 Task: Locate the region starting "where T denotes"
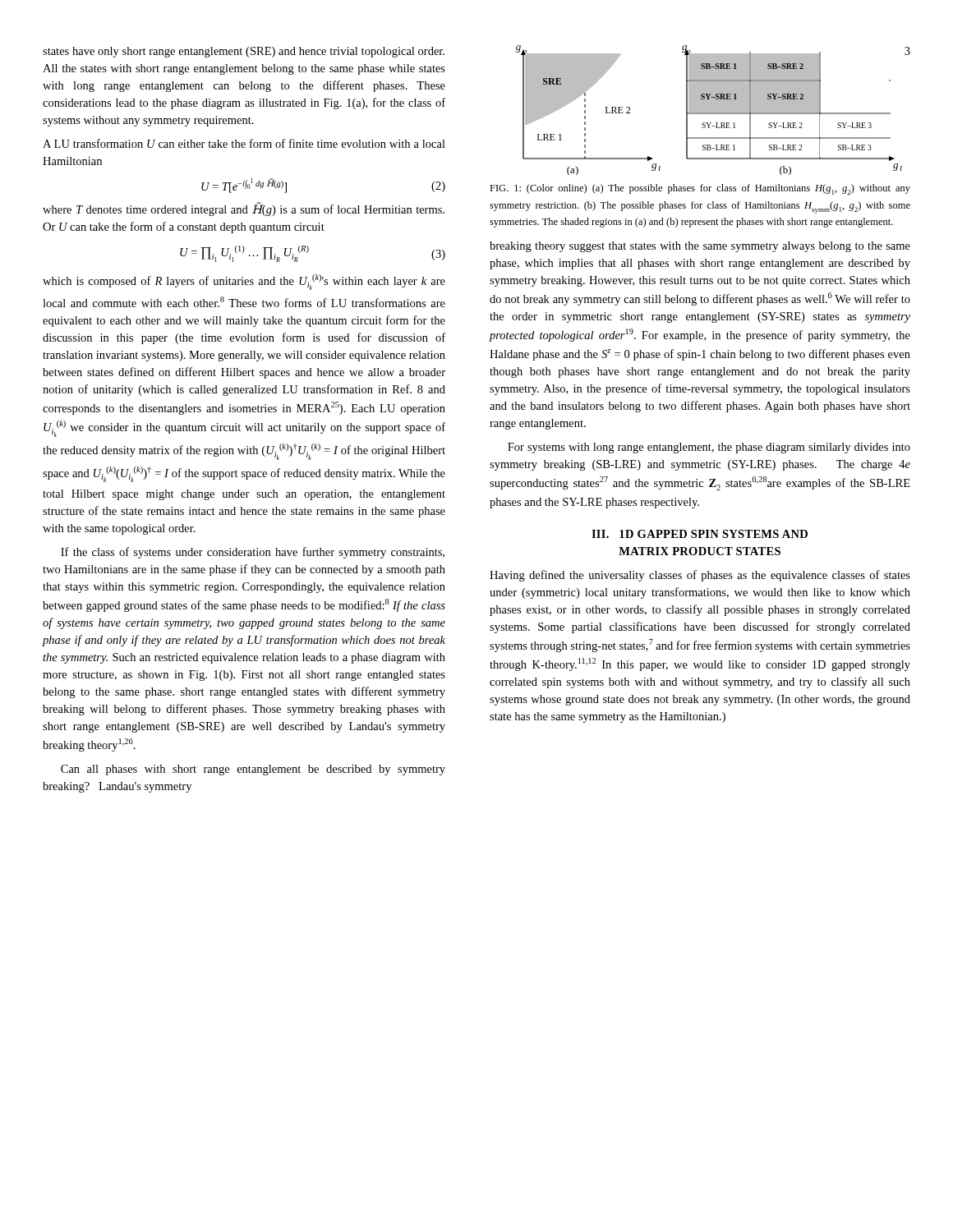tap(244, 219)
